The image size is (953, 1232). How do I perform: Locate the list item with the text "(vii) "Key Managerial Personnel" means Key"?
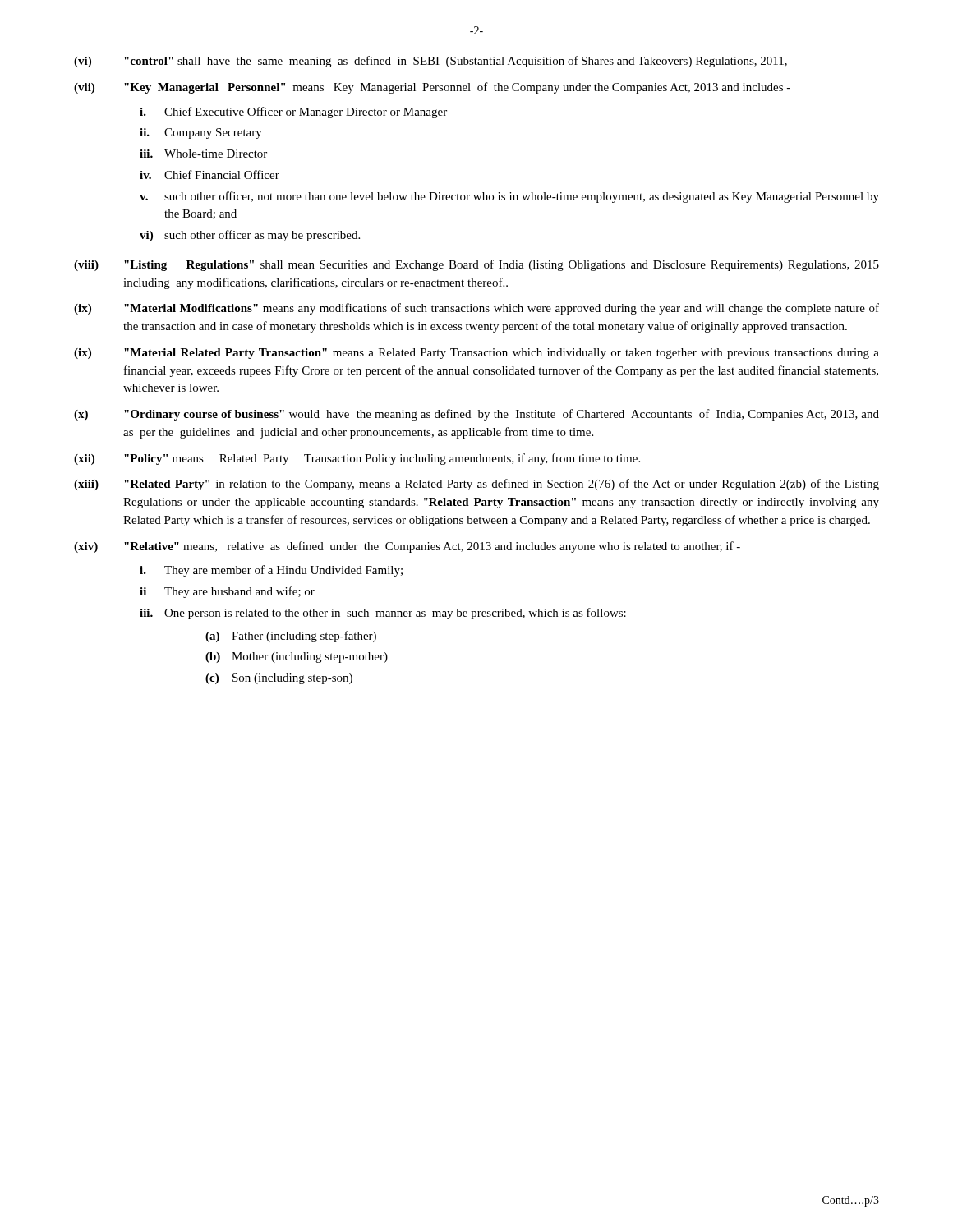pyautogui.click(x=432, y=88)
